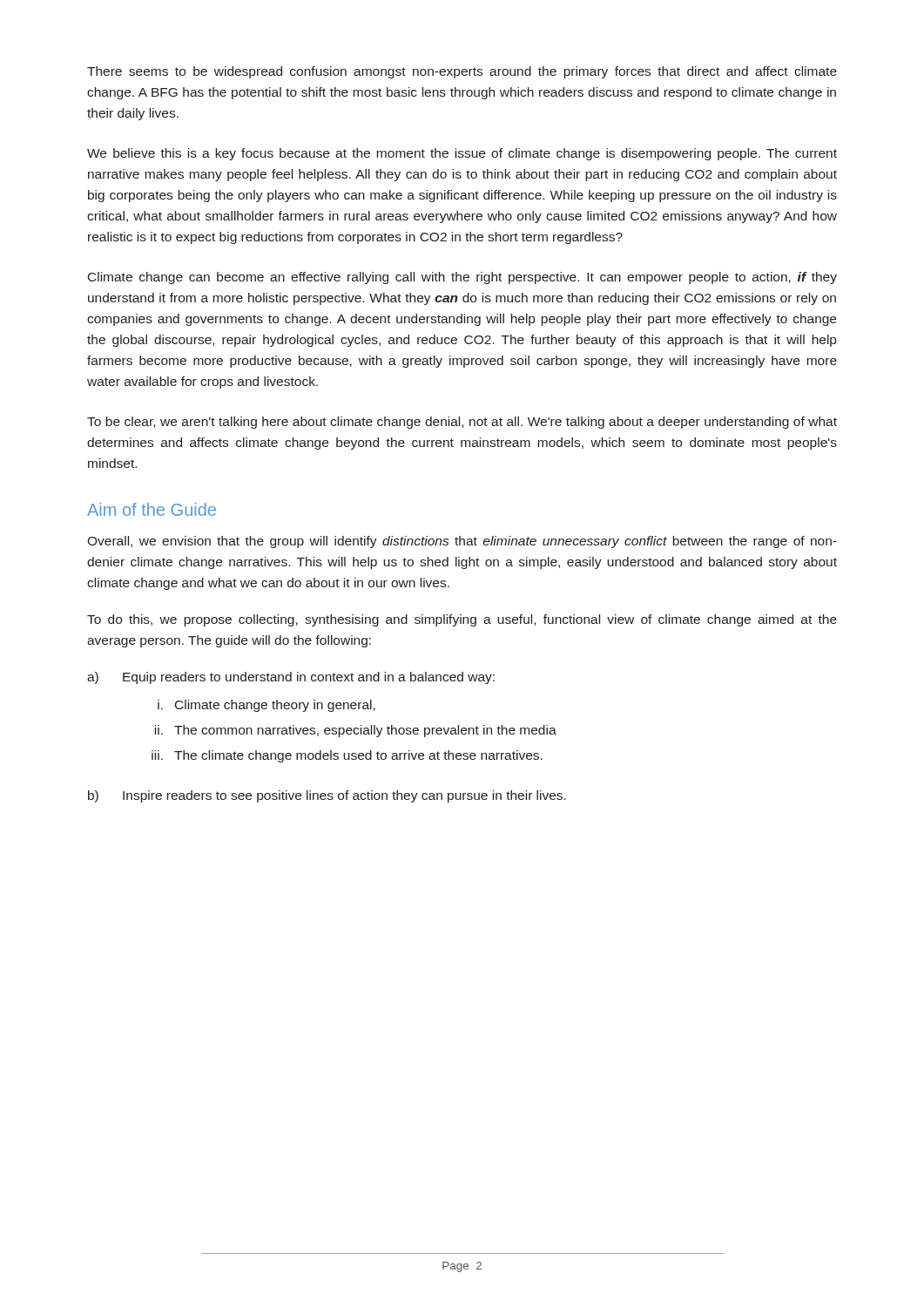Select the list item containing "i. Climate change"
The height and width of the screenshot is (1307, 924).
tap(253, 705)
